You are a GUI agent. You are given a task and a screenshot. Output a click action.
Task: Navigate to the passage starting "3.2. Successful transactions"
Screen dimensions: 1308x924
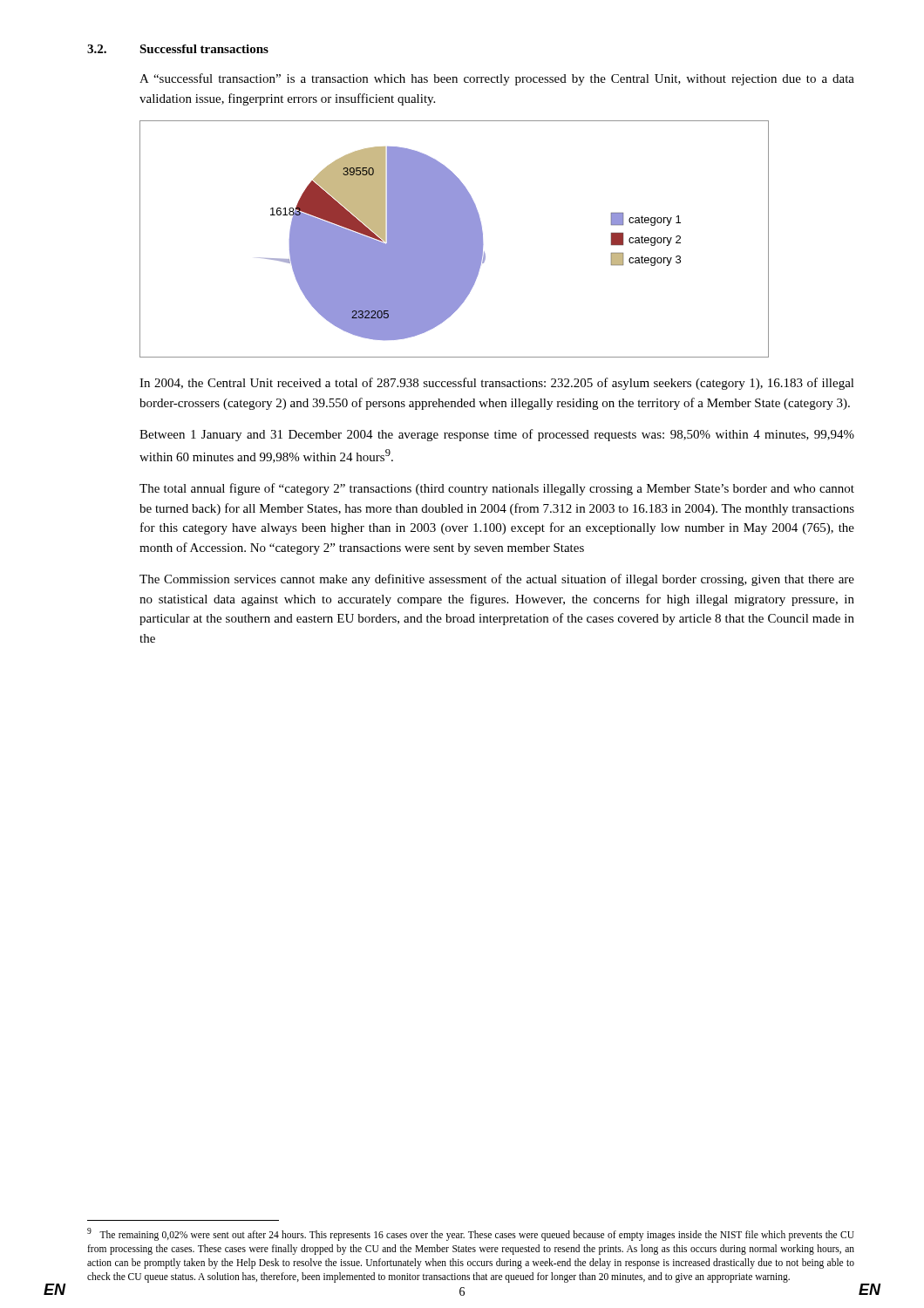[178, 49]
